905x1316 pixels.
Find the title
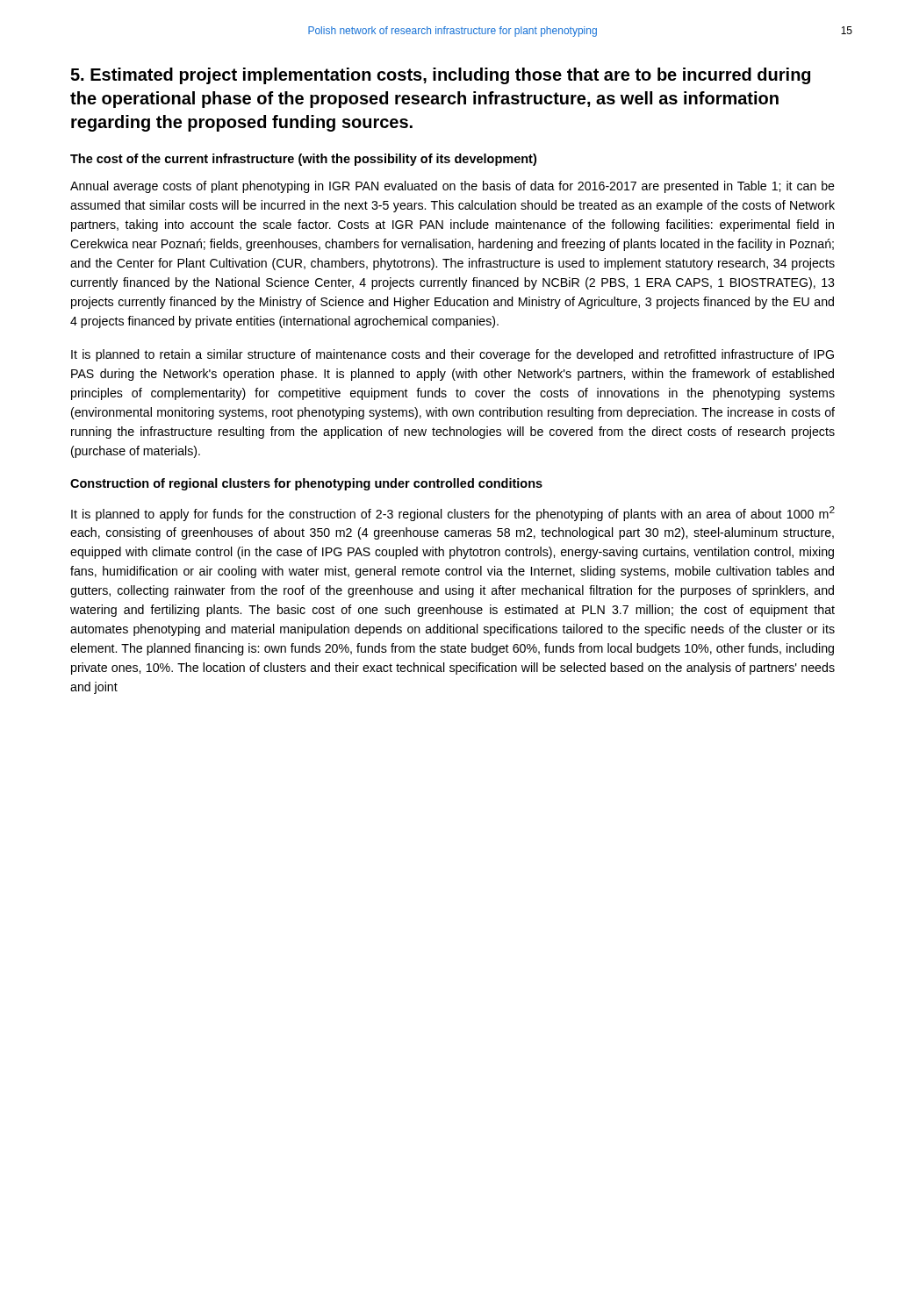441,98
